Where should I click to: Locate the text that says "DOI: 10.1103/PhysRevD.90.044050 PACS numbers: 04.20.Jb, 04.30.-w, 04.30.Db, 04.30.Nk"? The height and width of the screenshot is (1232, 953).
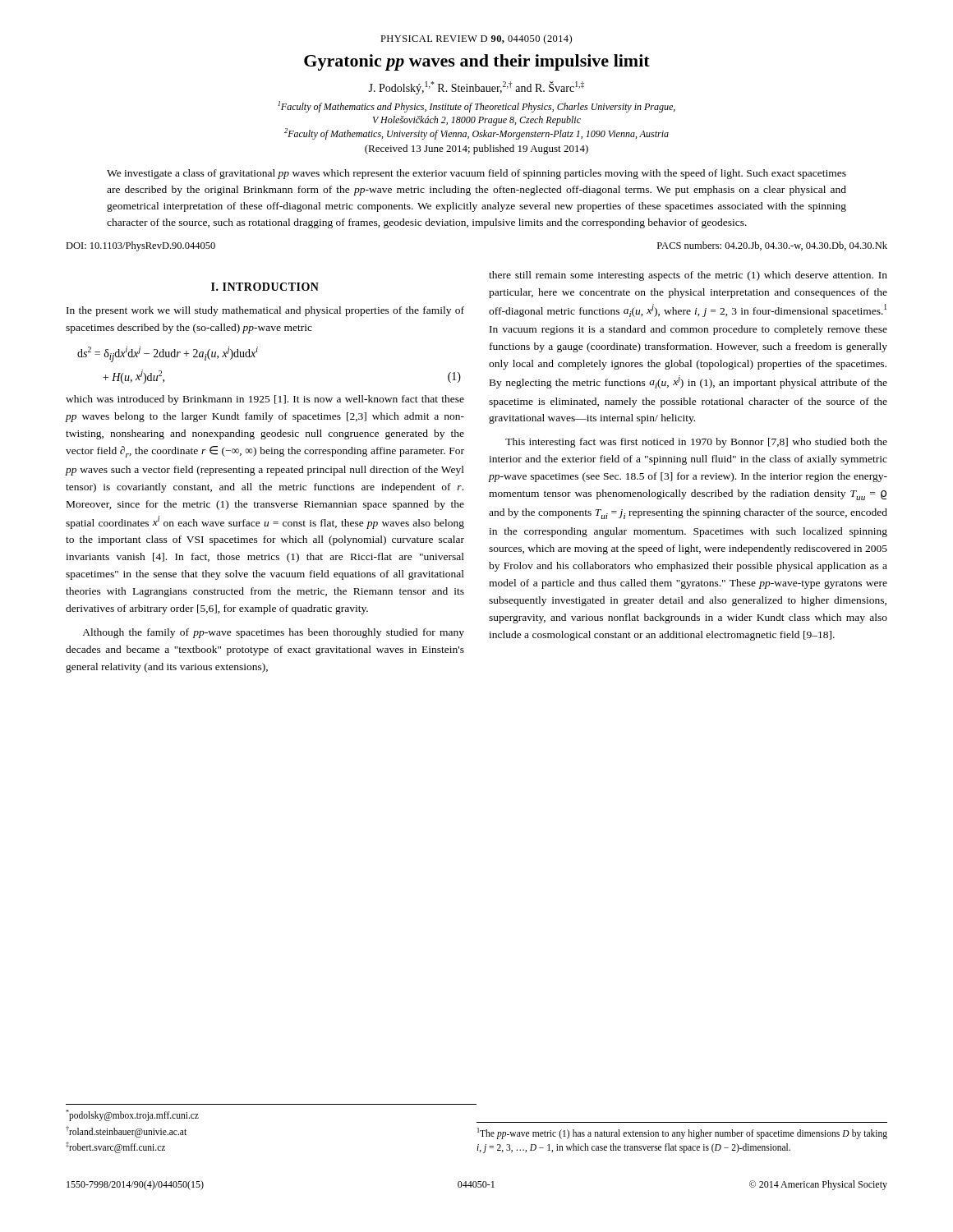click(143, 246)
